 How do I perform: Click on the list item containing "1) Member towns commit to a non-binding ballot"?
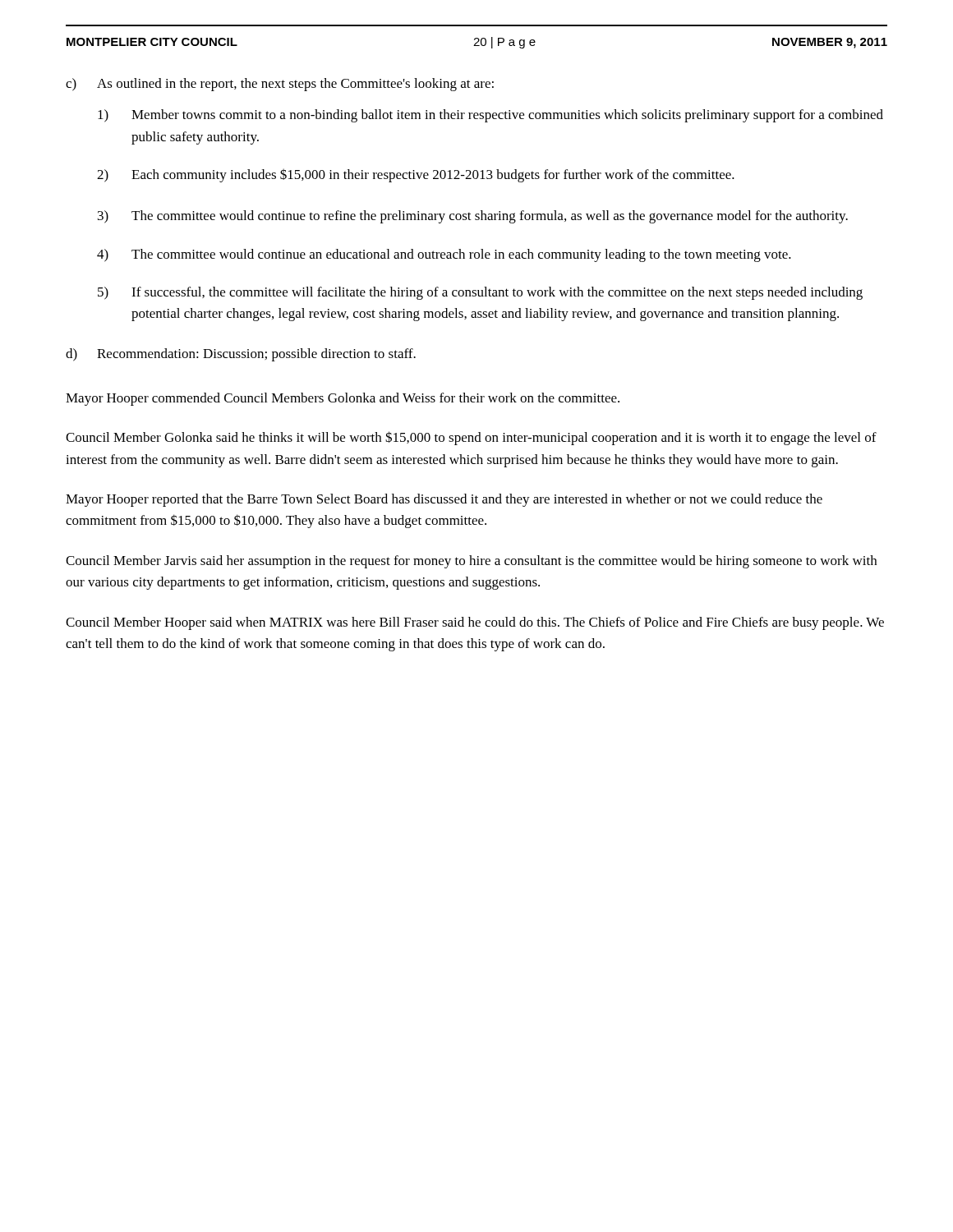pos(492,126)
